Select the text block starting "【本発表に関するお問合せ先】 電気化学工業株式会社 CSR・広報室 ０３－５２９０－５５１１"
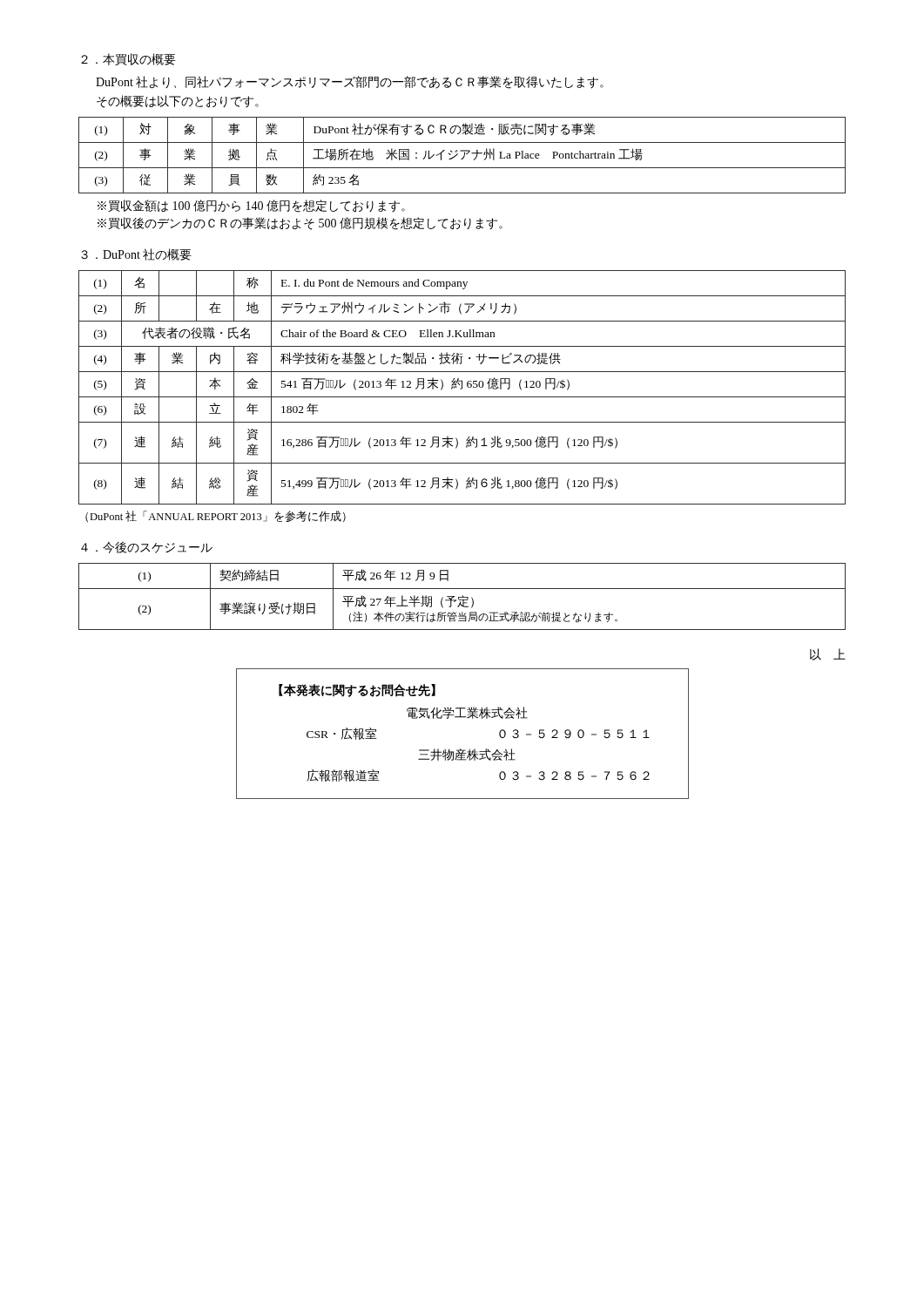924x1307 pixels. pyautogui.click(x=462, y=734)
